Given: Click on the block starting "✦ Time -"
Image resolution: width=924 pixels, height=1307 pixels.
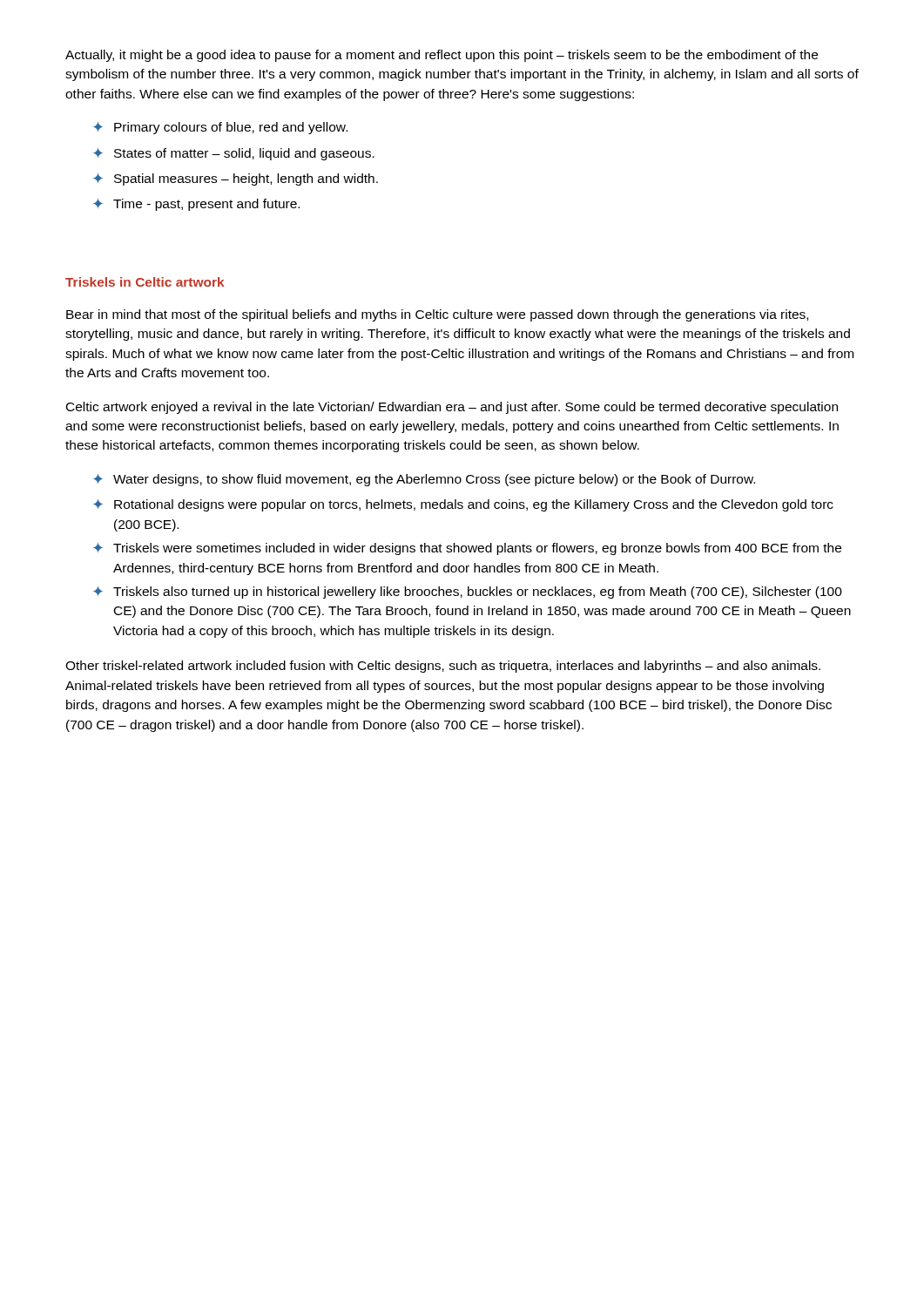Looking at the screenshot, I should click(196, 205).
